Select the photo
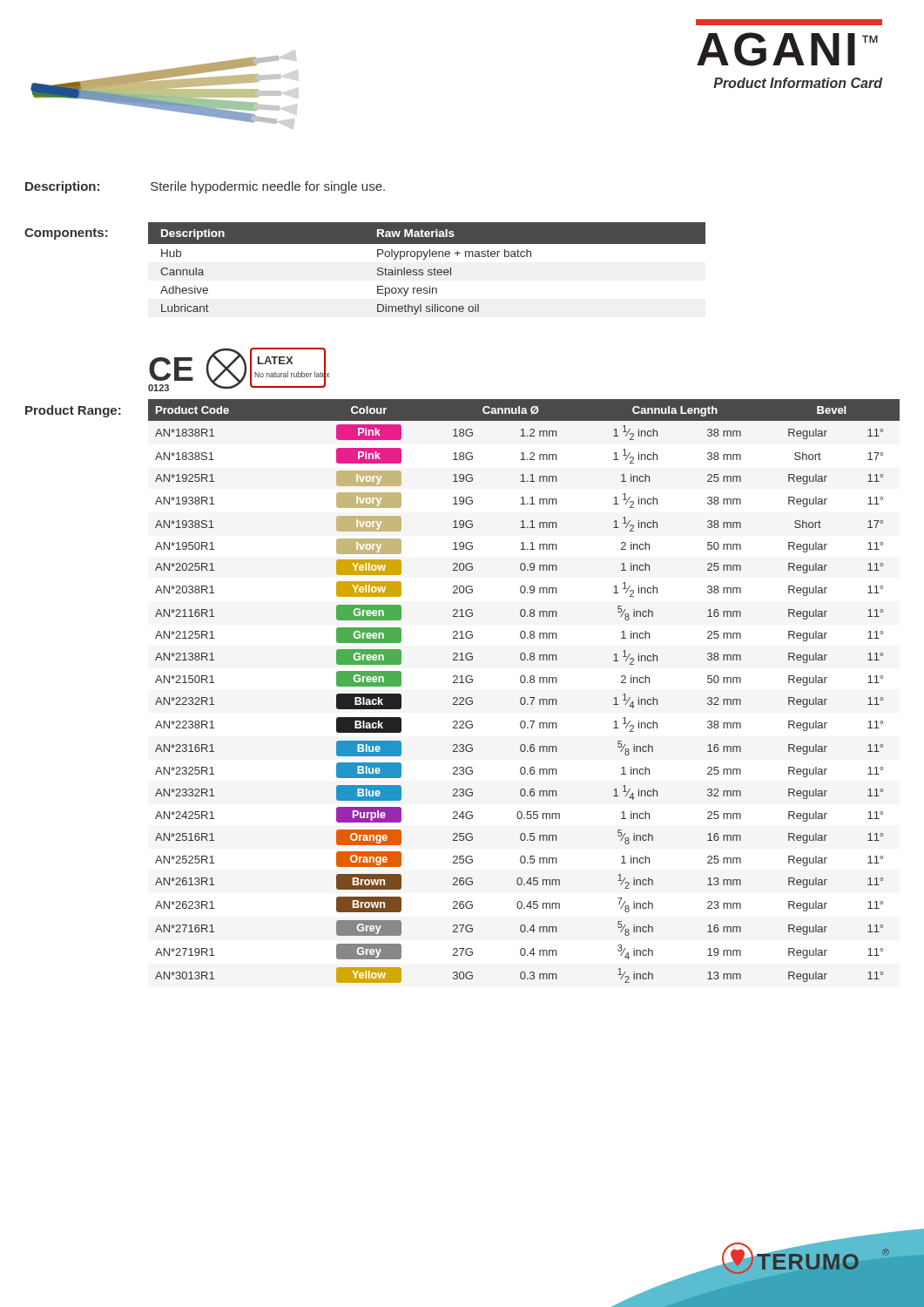Screen dimensions: 1307x924 [164, 83]
